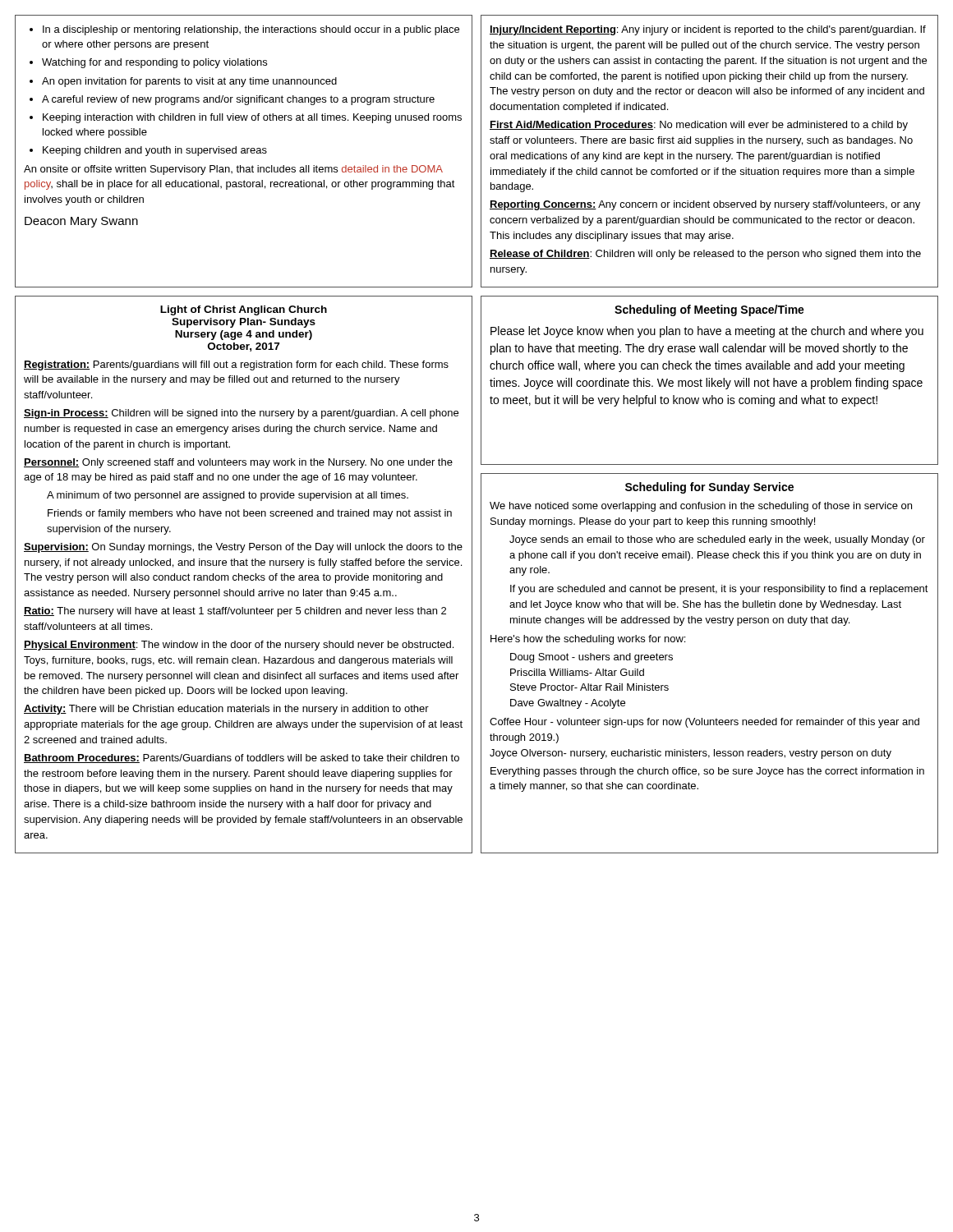Select the list item that says "Joyce sends an email to"

tap(717, 554)
